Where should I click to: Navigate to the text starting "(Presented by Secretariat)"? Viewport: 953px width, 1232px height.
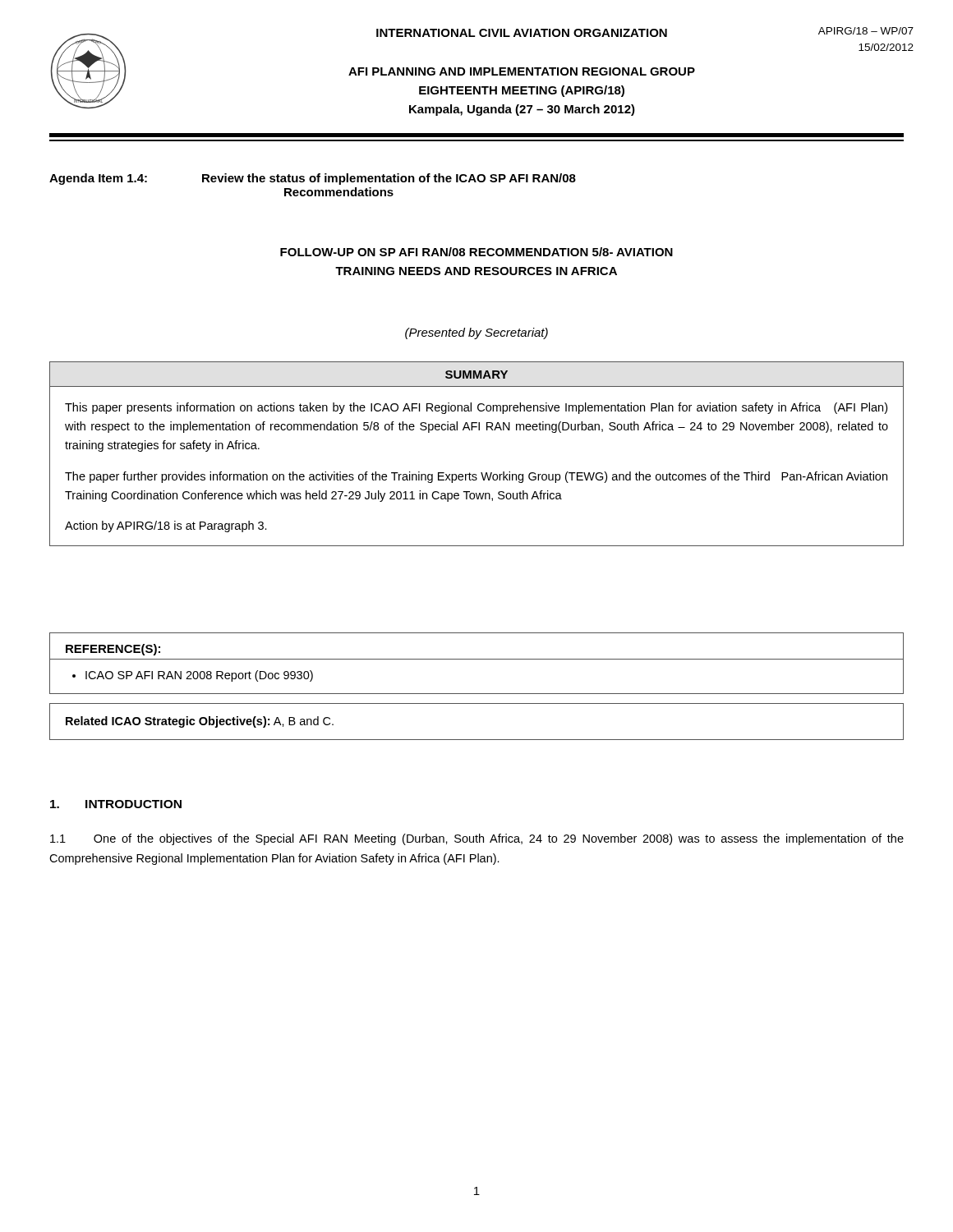(476, 332)
